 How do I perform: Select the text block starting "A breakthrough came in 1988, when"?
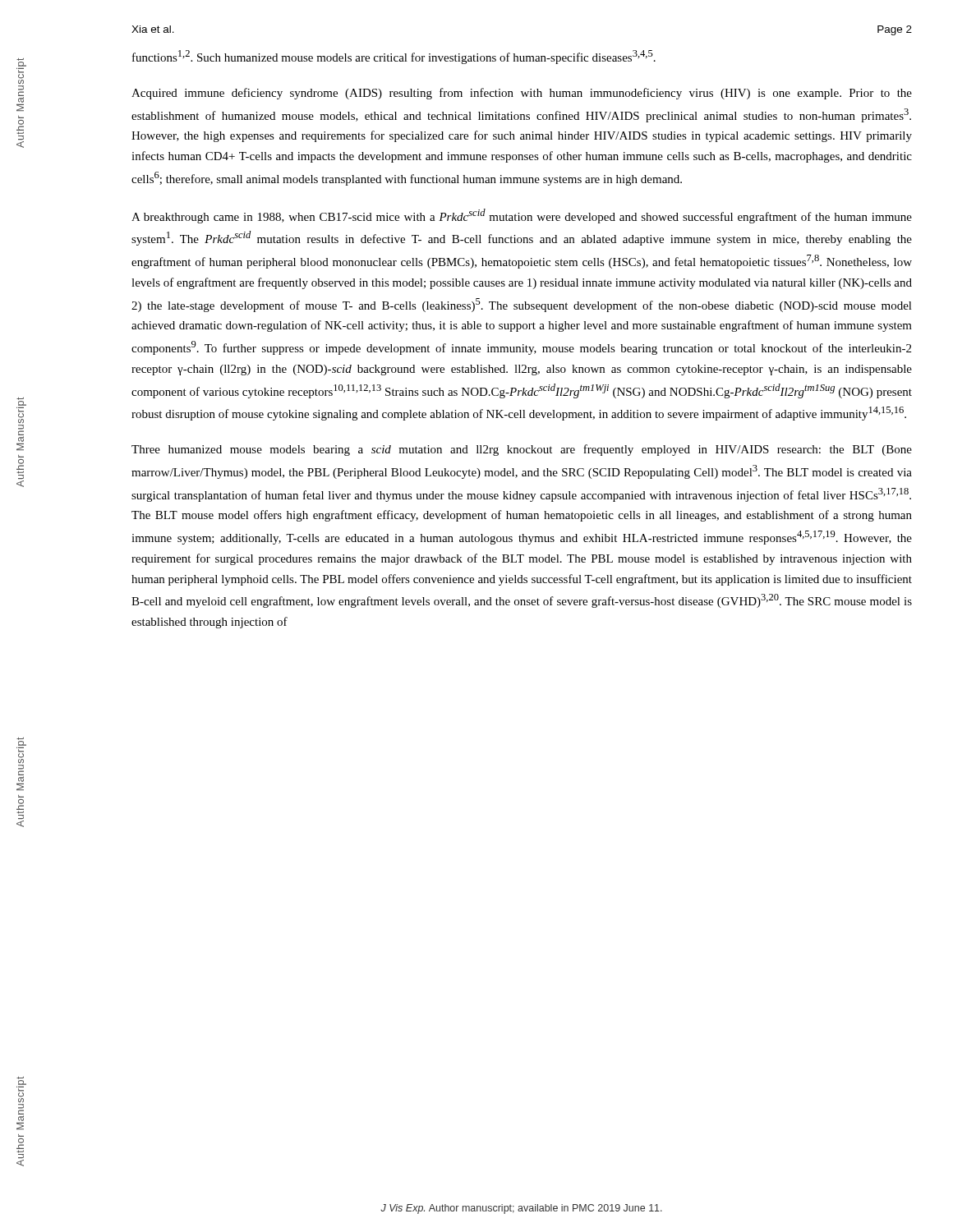click(x=522, y=314)
